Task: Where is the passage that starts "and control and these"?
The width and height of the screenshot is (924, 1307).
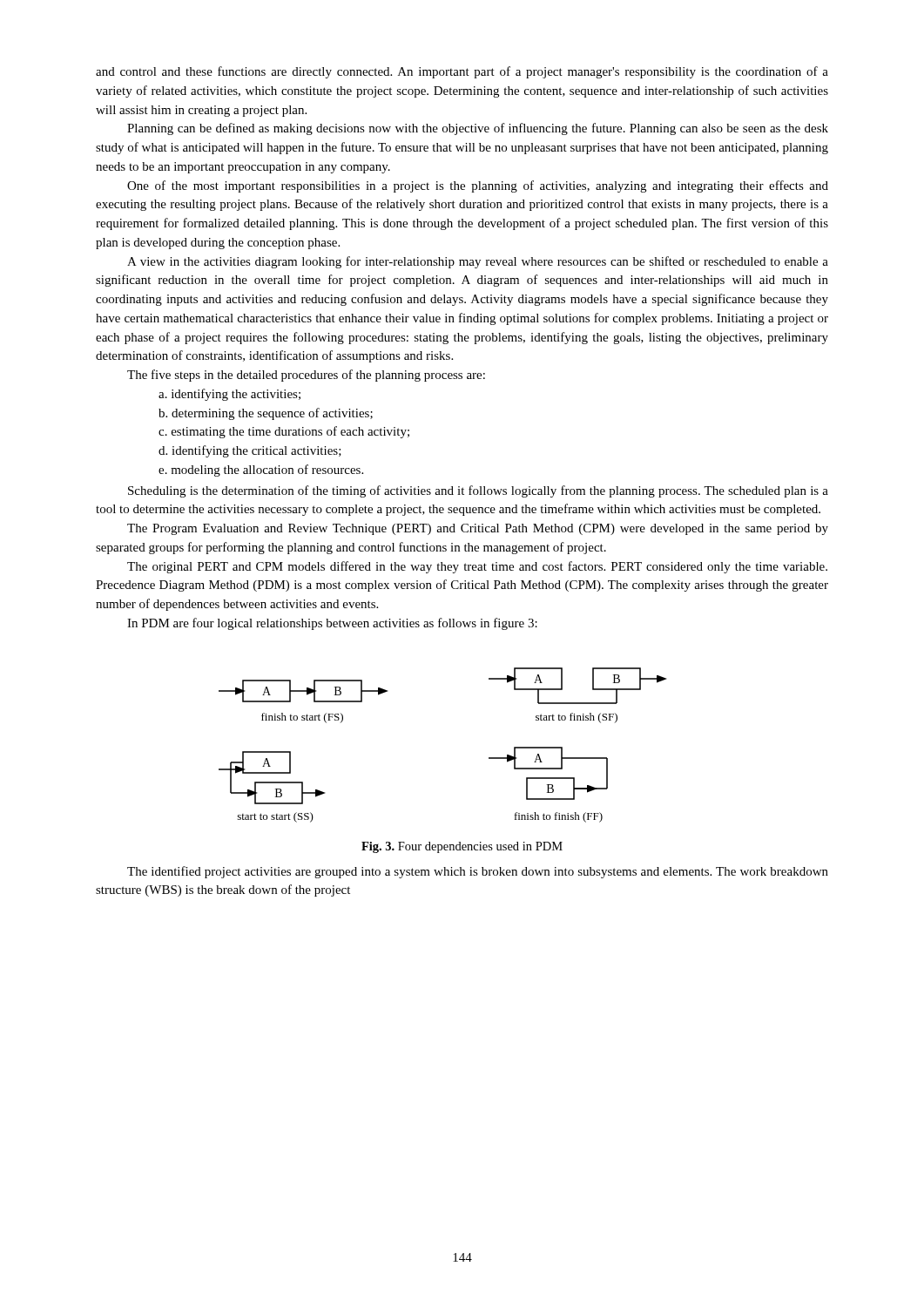Action: 462,224
